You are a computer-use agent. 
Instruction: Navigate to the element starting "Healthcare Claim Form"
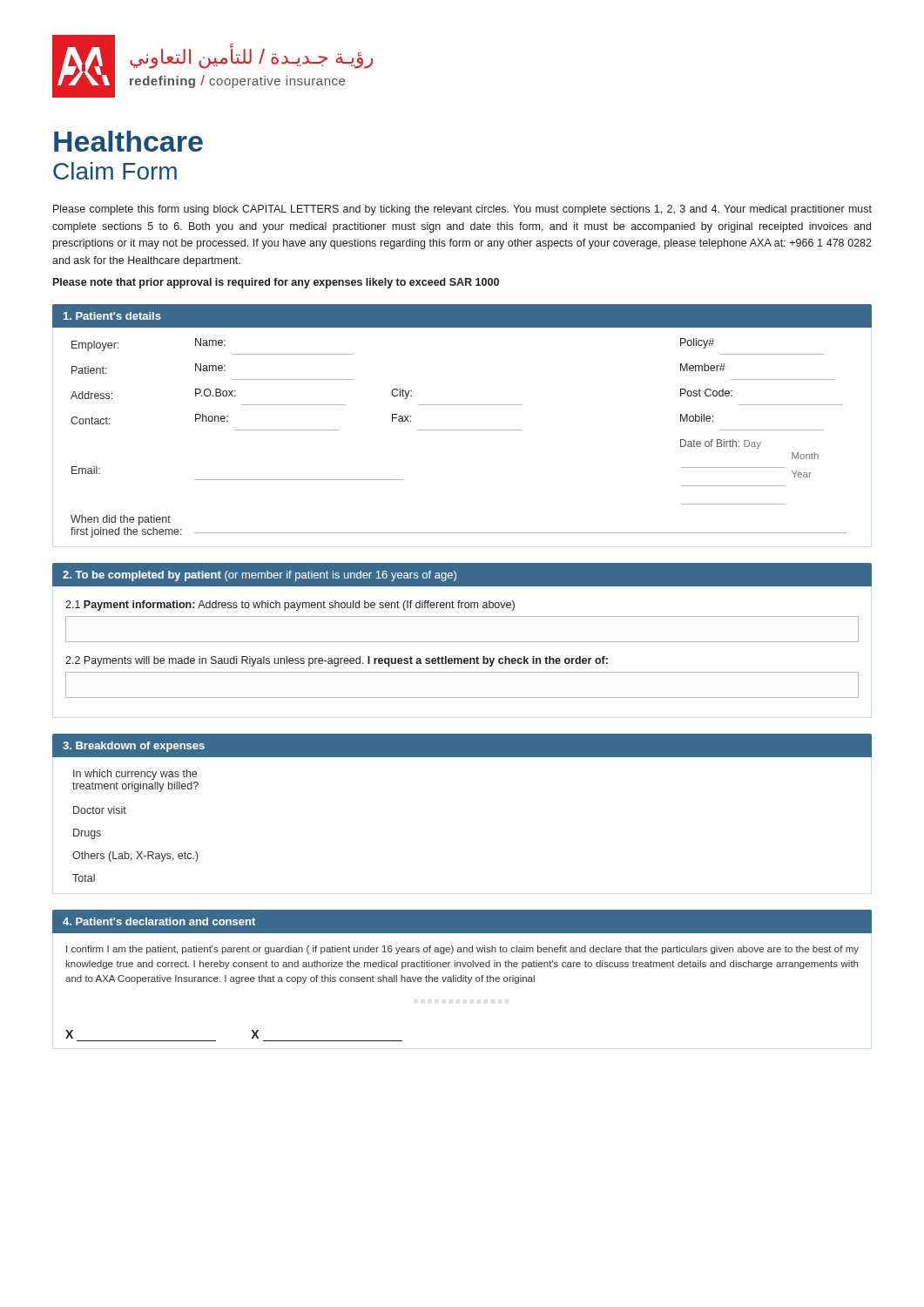coord(128,141)
